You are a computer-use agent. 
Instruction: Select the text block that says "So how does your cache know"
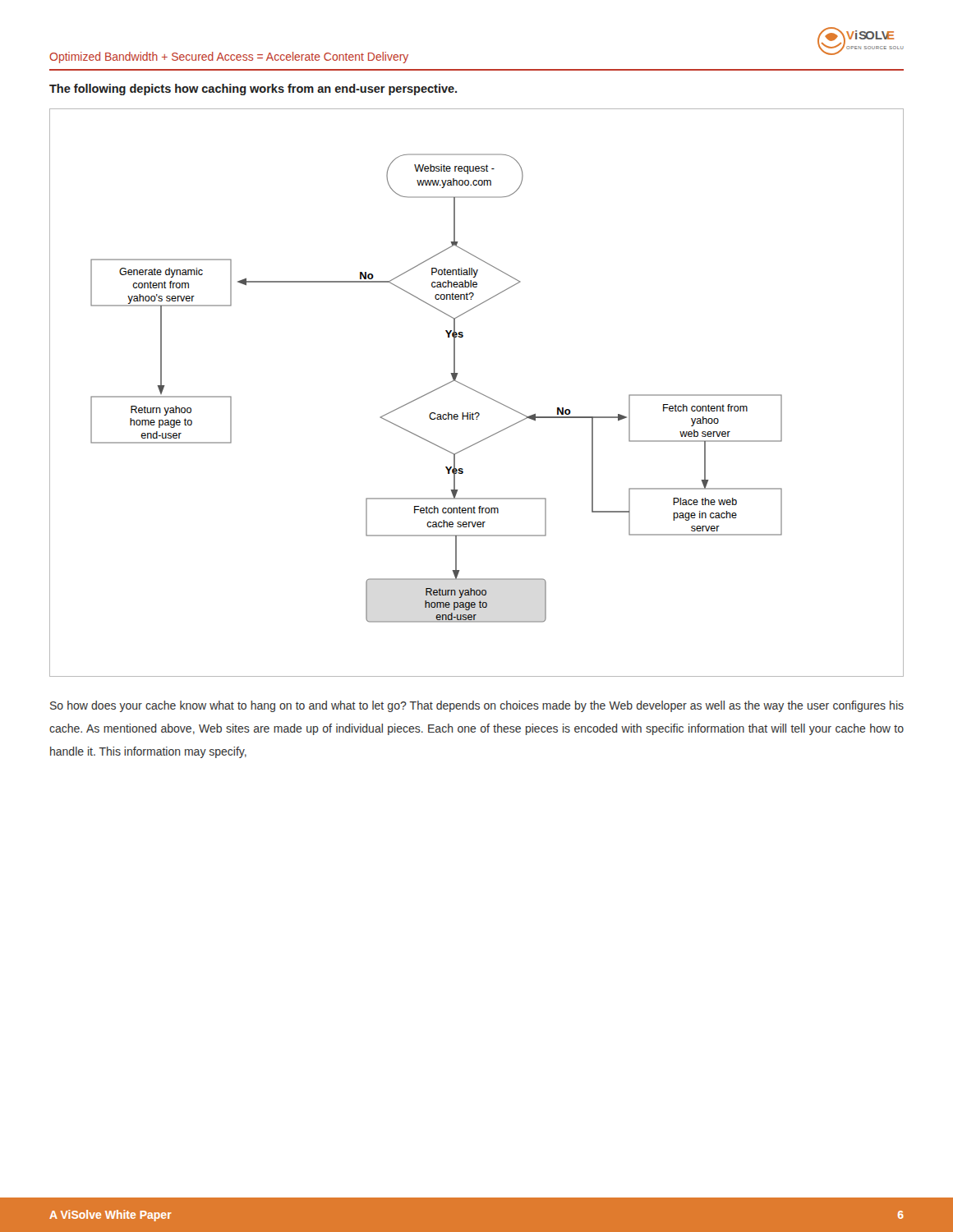pos(476,728)
